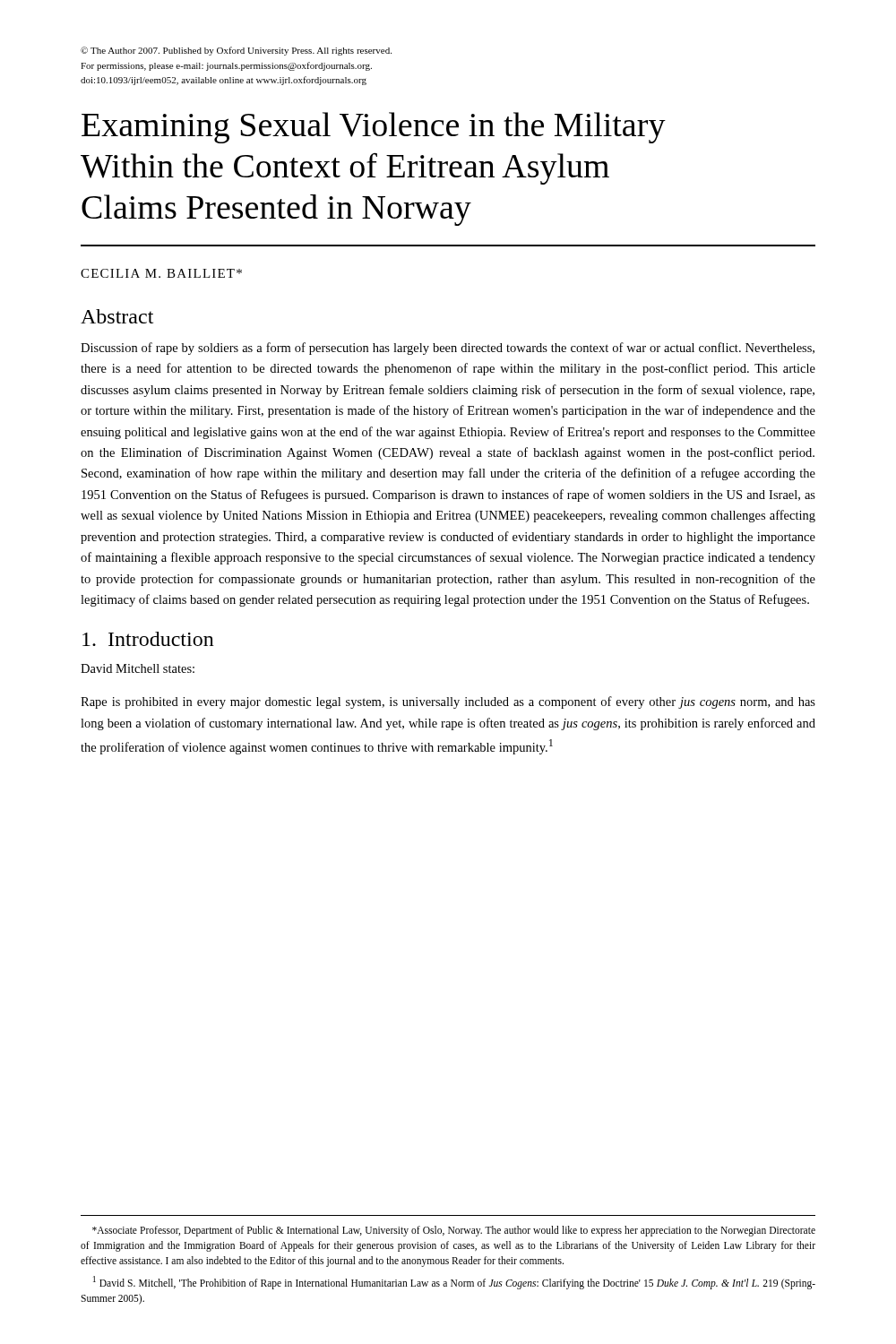The image size is (896, 1344).
Task: Click on the text containing "David Mitchell states:"
Action: click(x=138, y=668)
